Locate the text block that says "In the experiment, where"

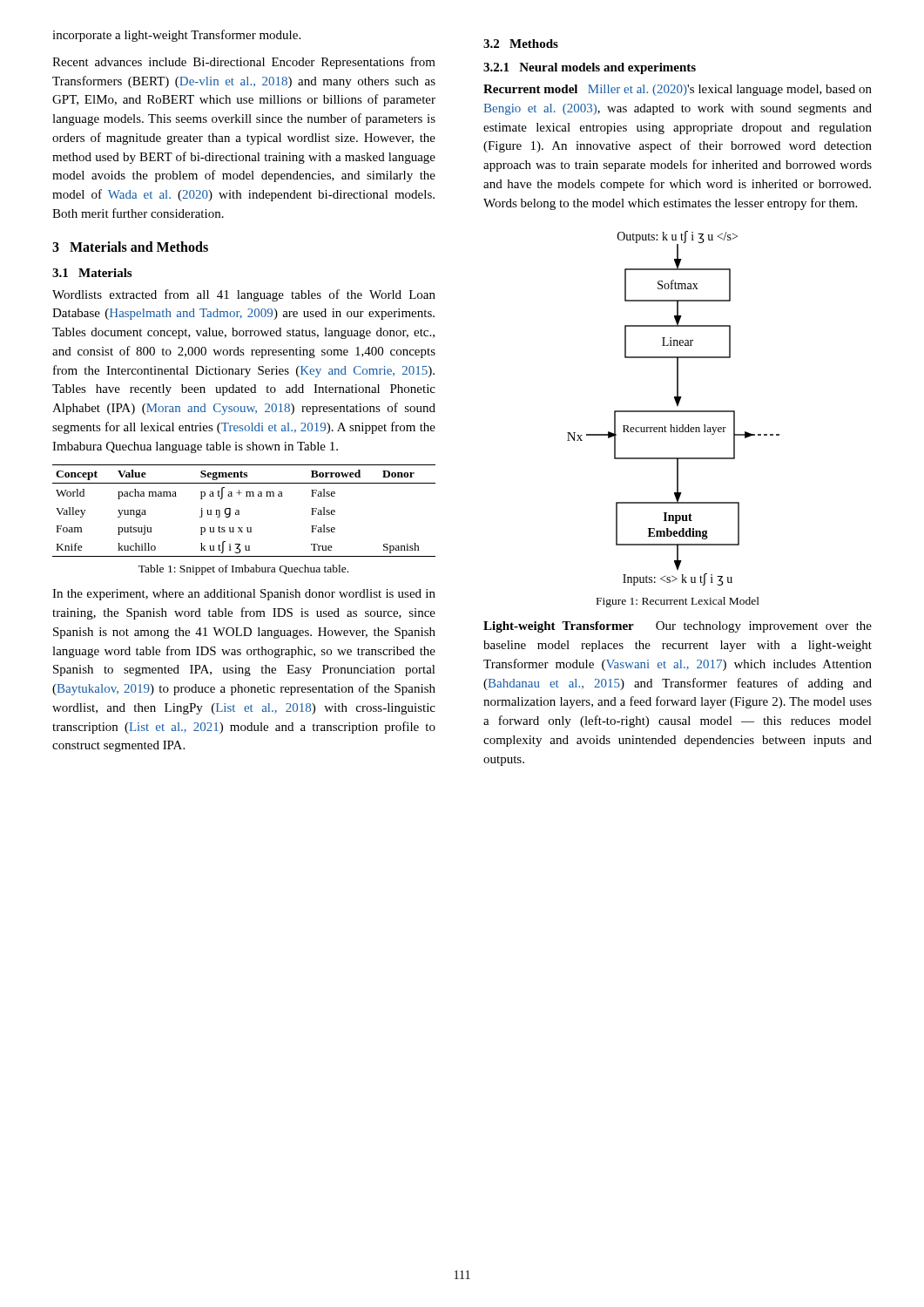tap(244, 670)
